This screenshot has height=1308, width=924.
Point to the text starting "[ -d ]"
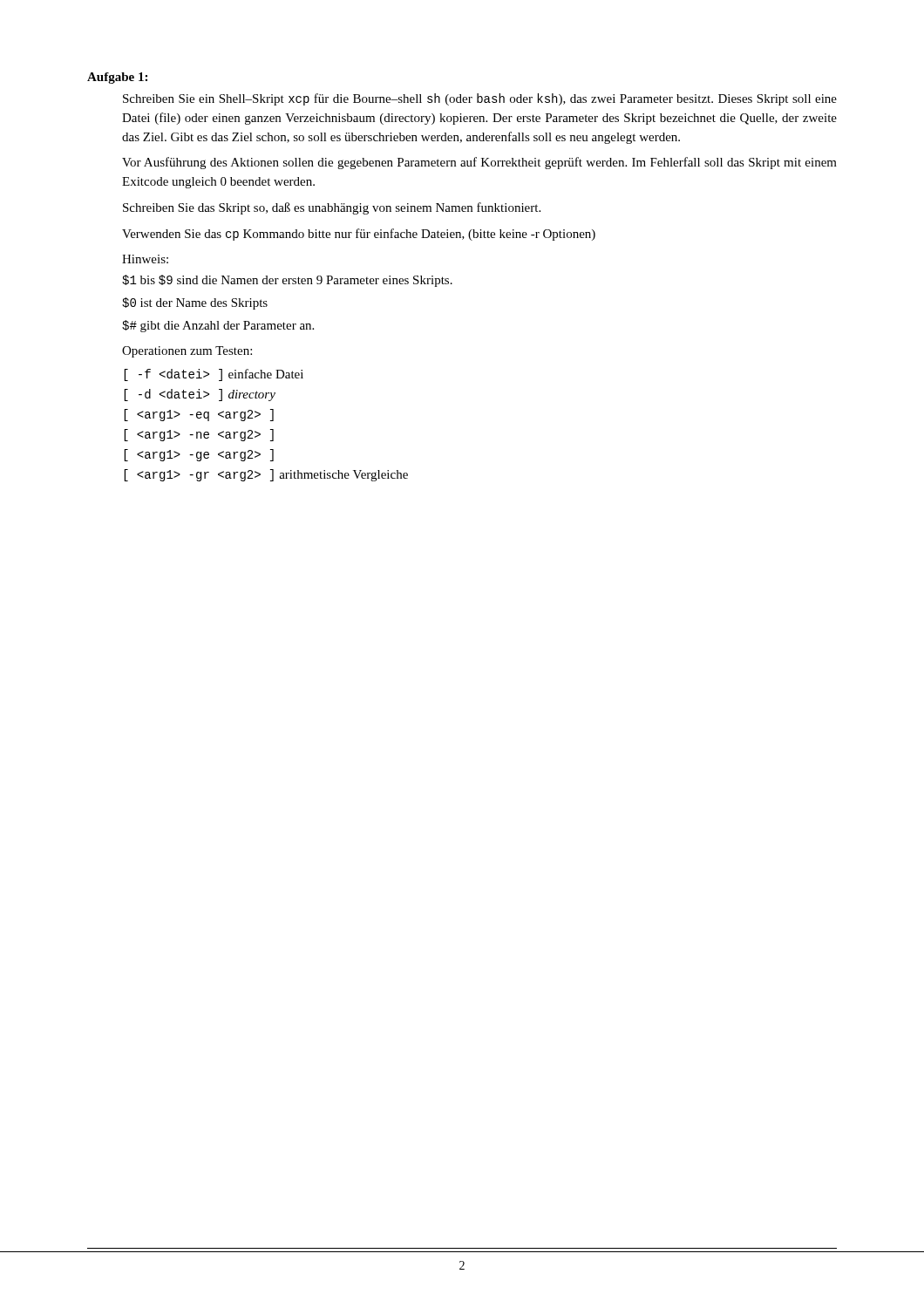[x=199, y=395]
